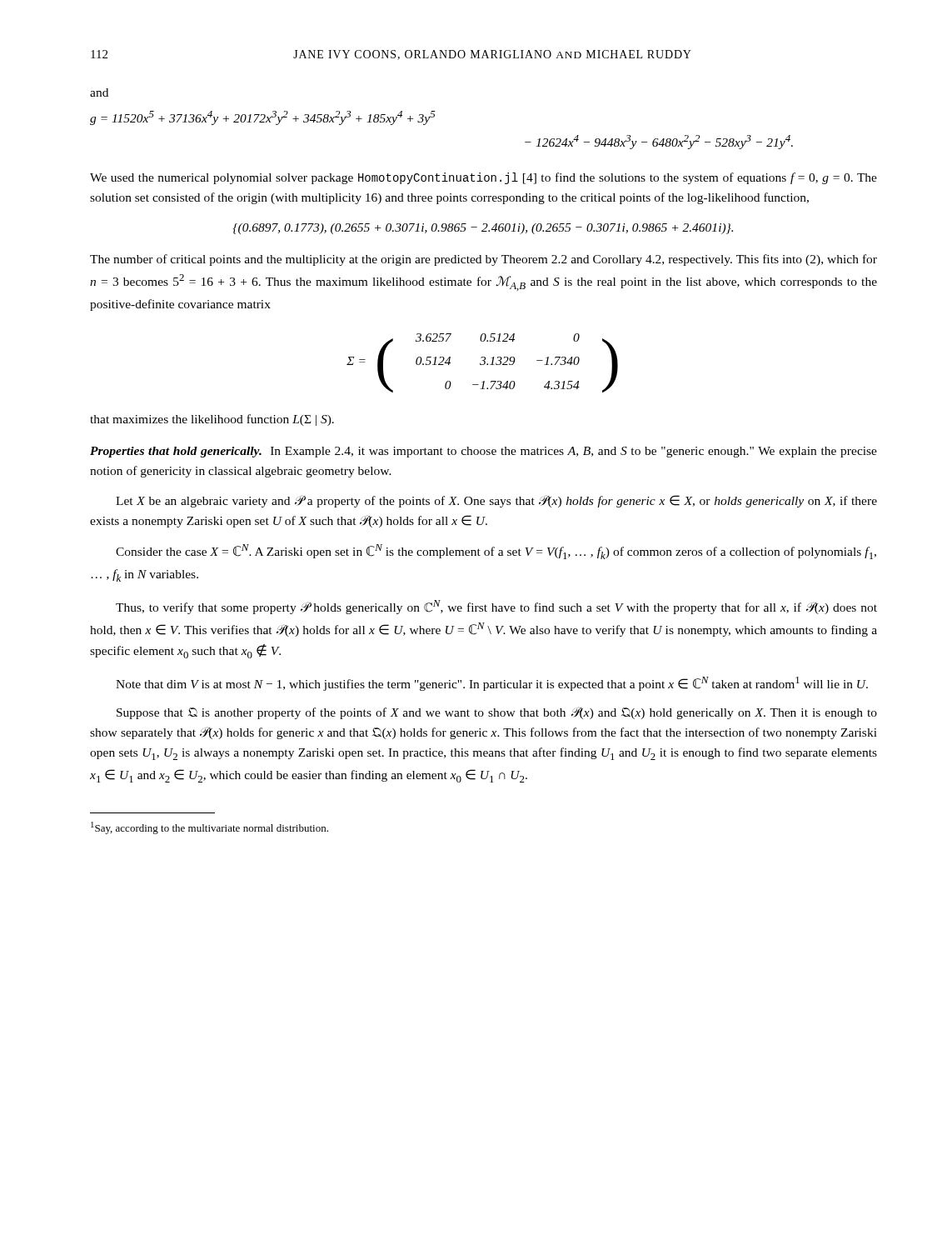Find the footnote with the text "1Say, according to the multivariate"

click(x=209, y=827)
